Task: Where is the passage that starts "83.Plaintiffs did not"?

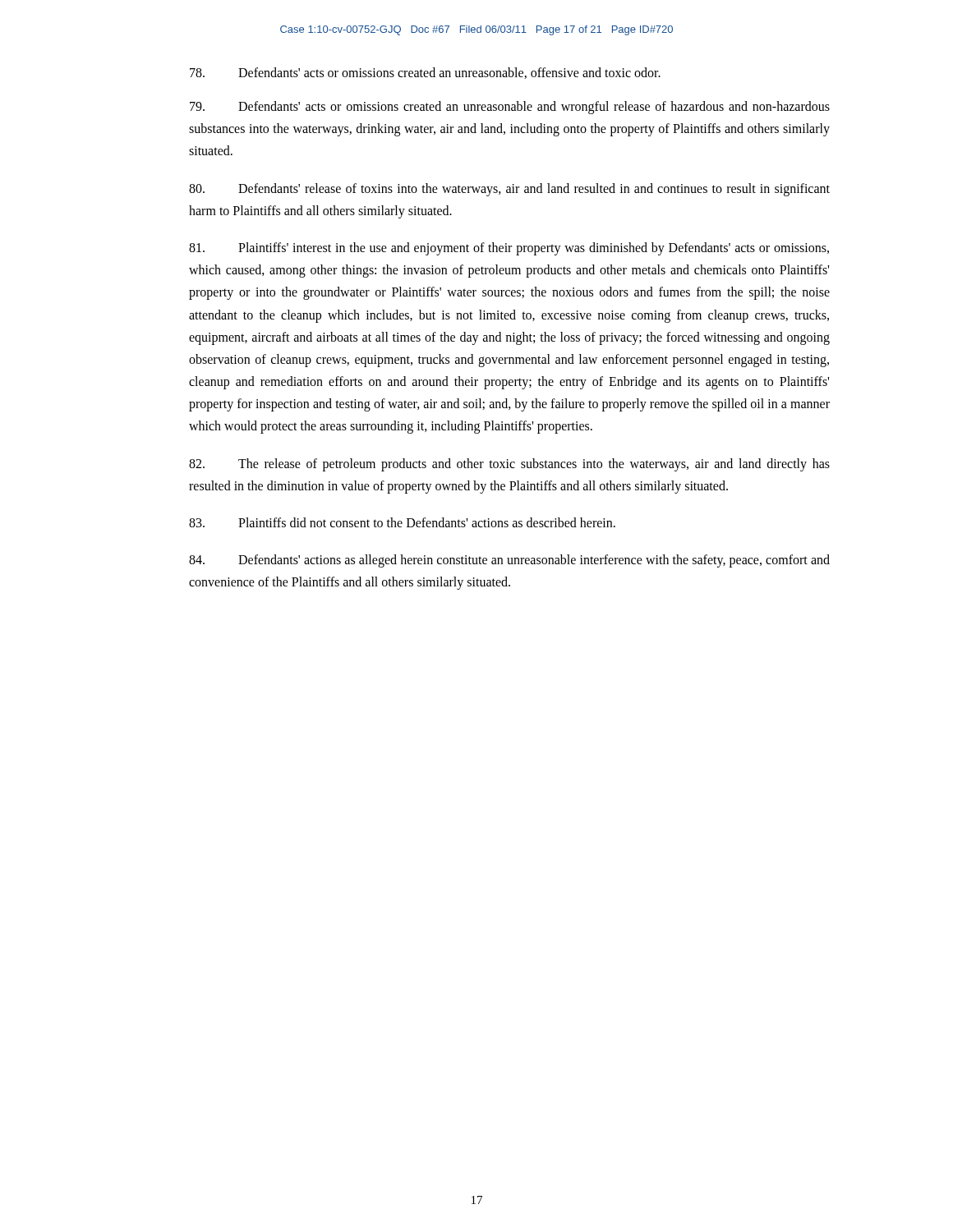Action: click(402, 523)
